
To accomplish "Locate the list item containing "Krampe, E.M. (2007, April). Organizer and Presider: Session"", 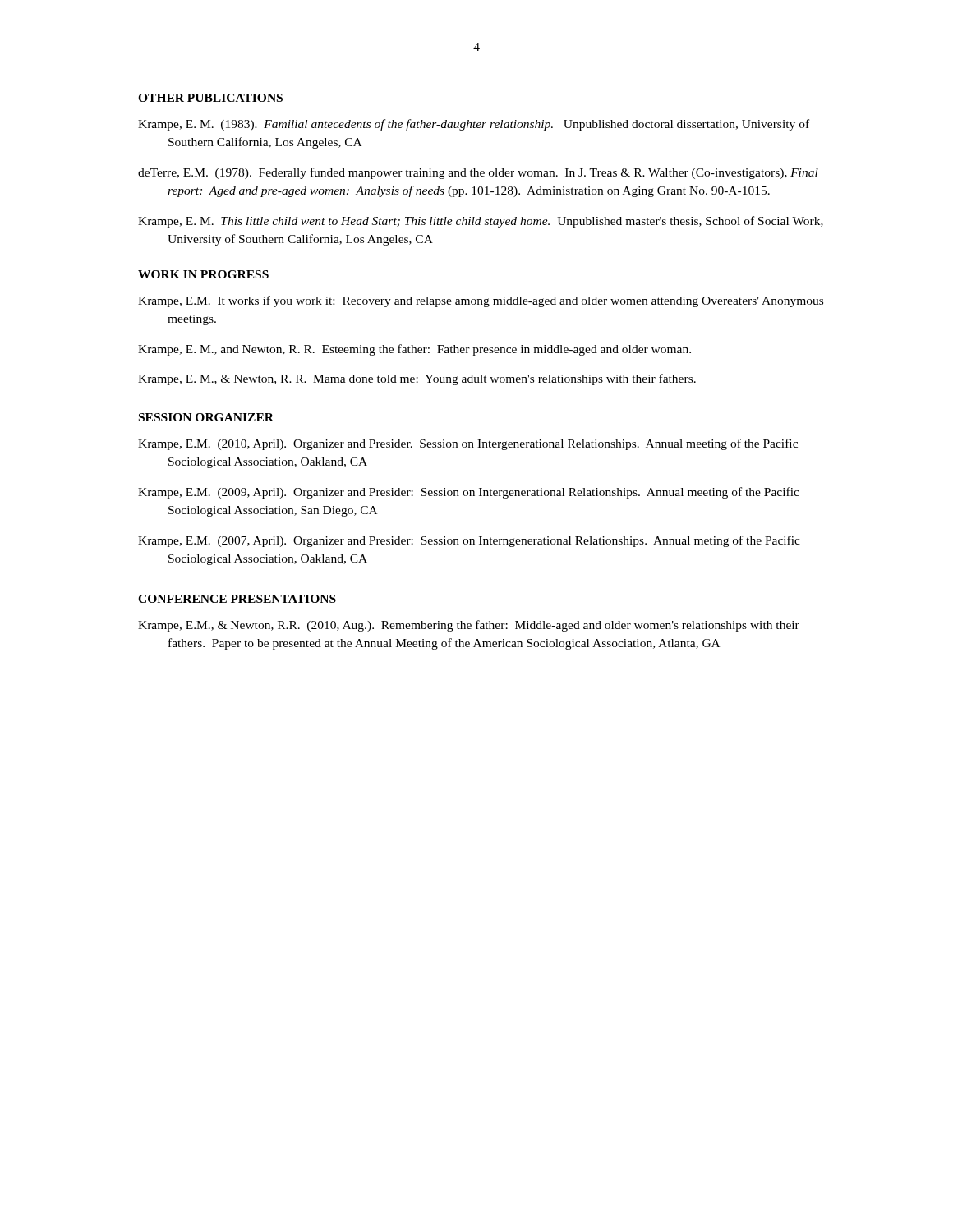I will [469, 549].
